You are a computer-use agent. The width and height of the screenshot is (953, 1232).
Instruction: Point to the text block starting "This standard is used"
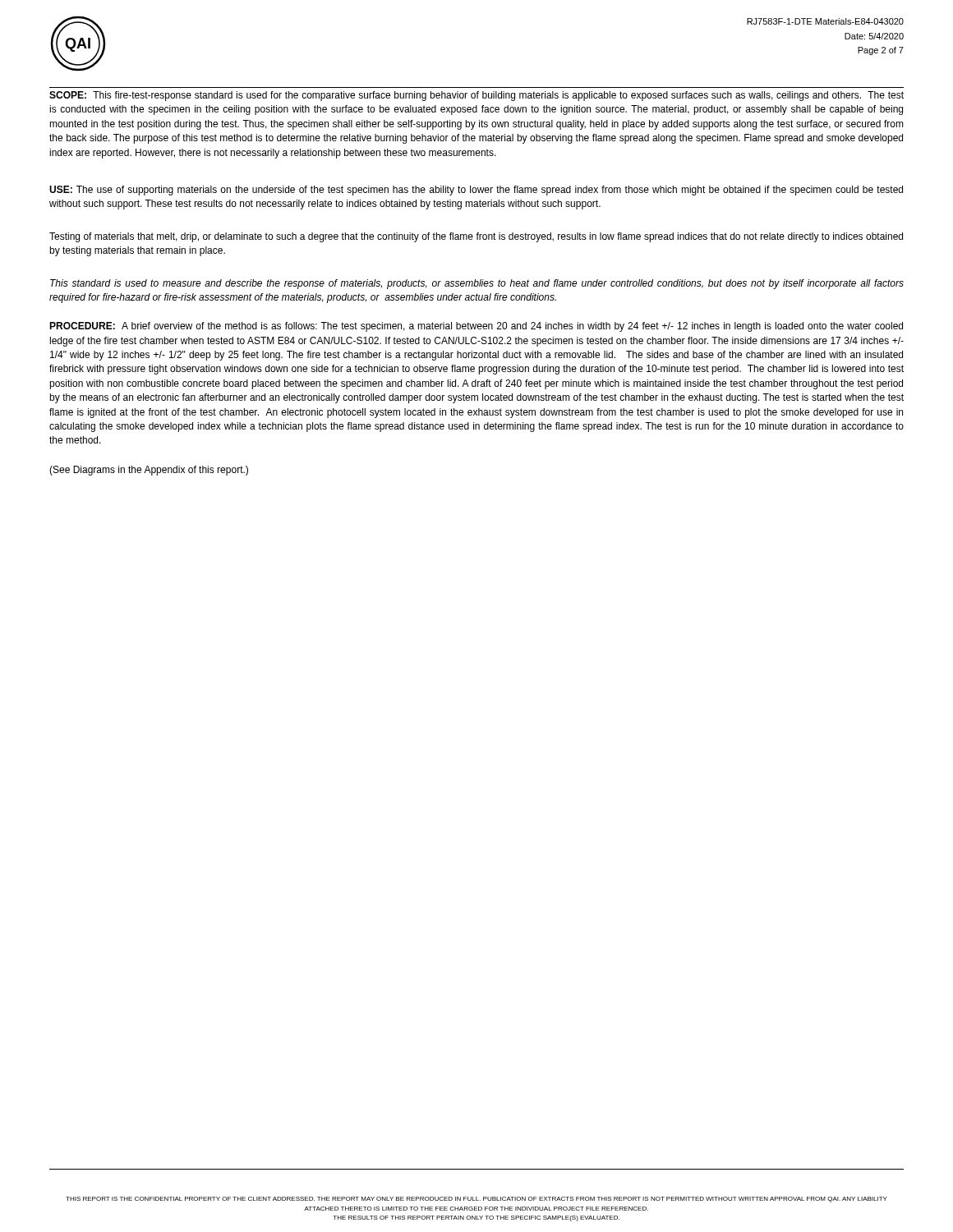[476, 290]
